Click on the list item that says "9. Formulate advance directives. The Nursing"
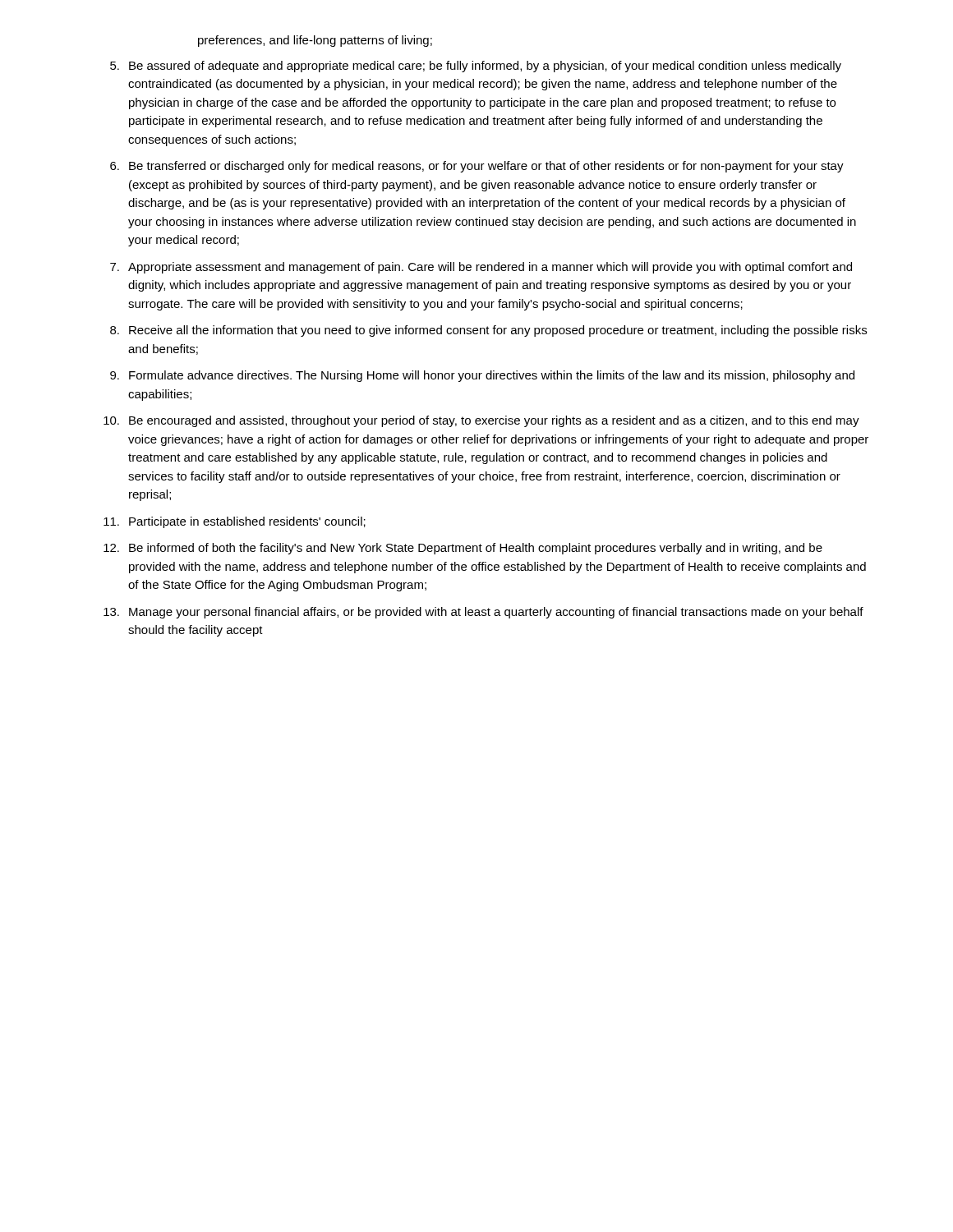This screenshot has width=953, height=1232. pos(480,385)
